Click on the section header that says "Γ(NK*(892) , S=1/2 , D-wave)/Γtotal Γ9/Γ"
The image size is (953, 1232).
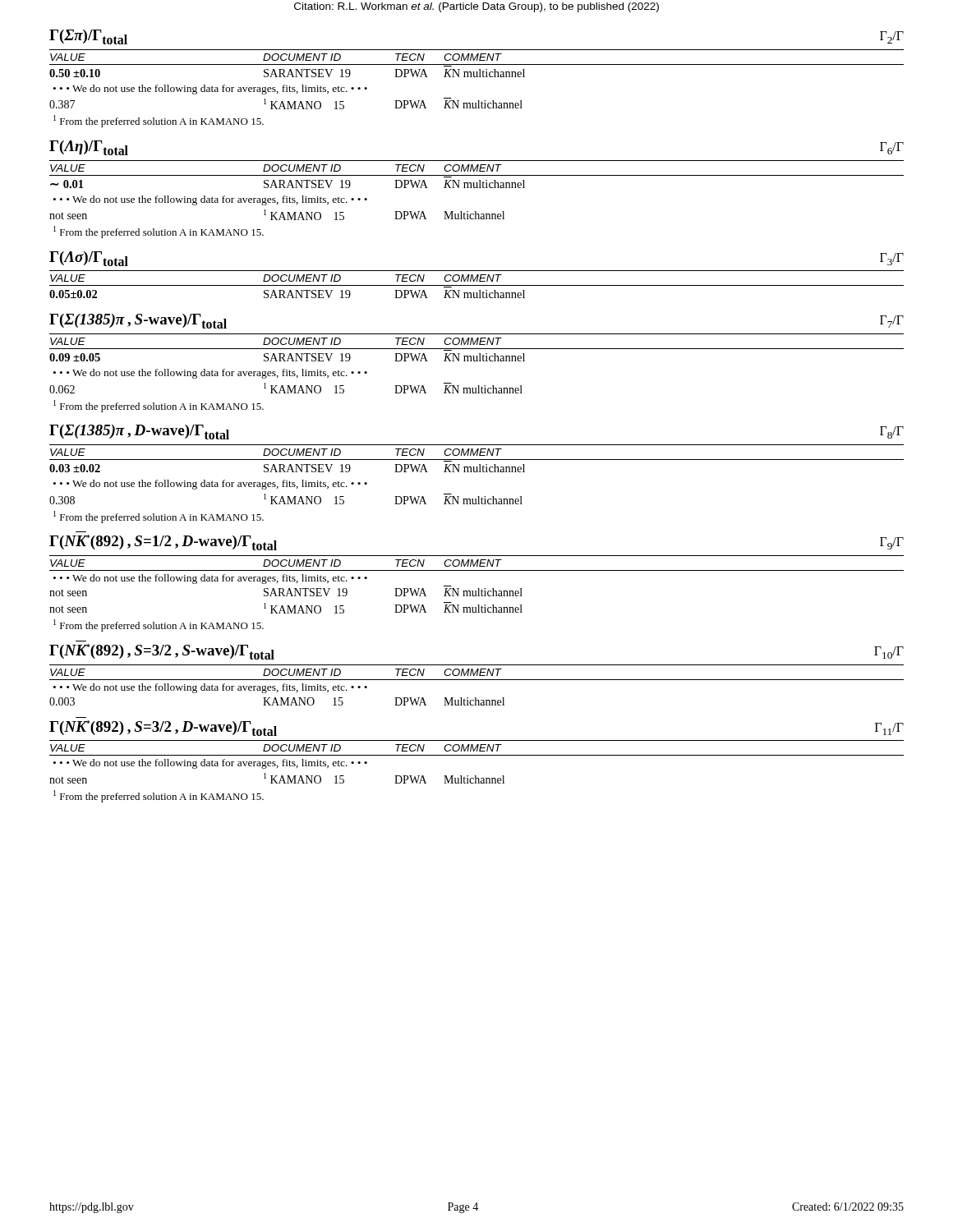tap(161, 542)
